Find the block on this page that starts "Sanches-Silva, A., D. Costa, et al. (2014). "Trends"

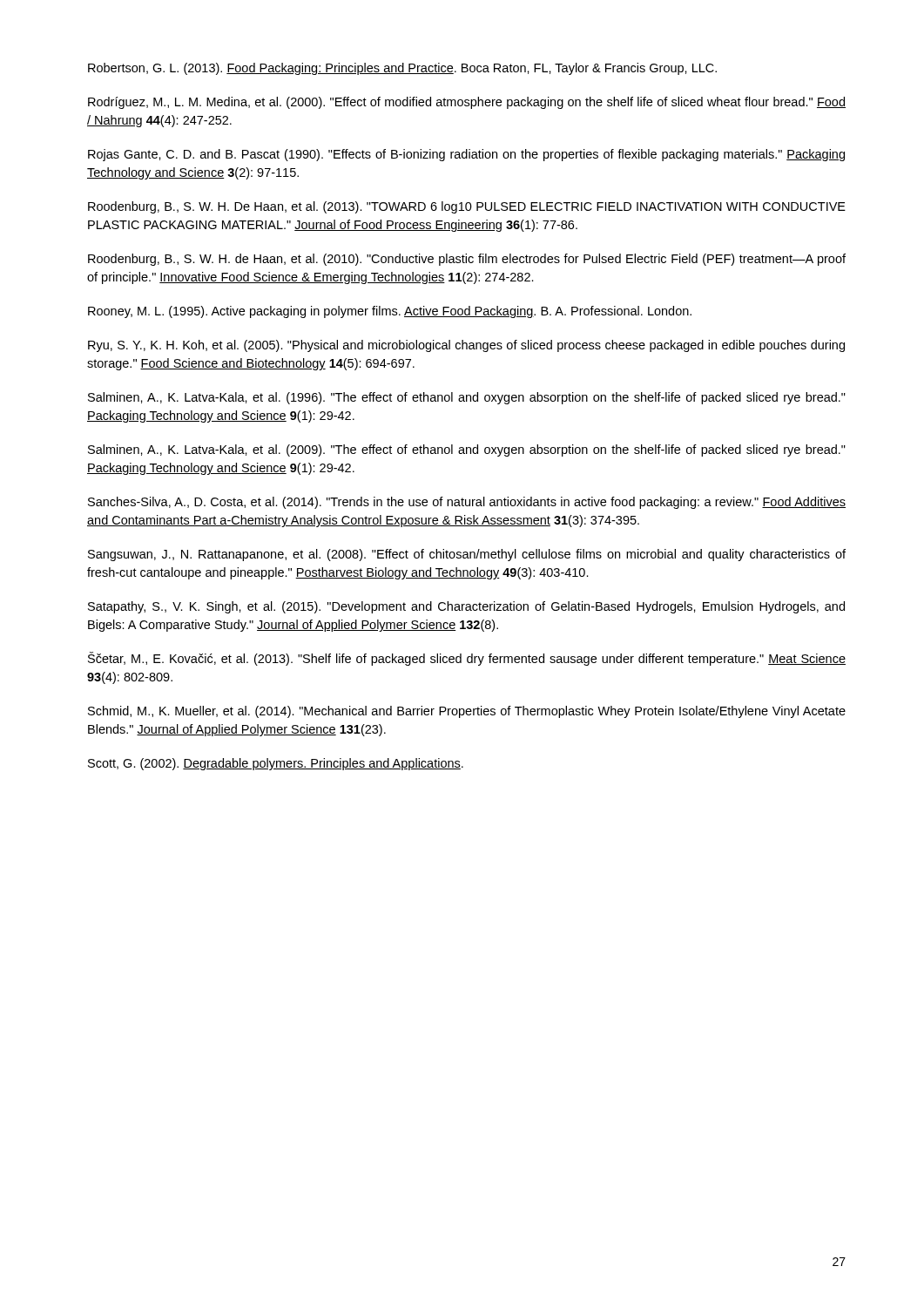pos(466,511)
